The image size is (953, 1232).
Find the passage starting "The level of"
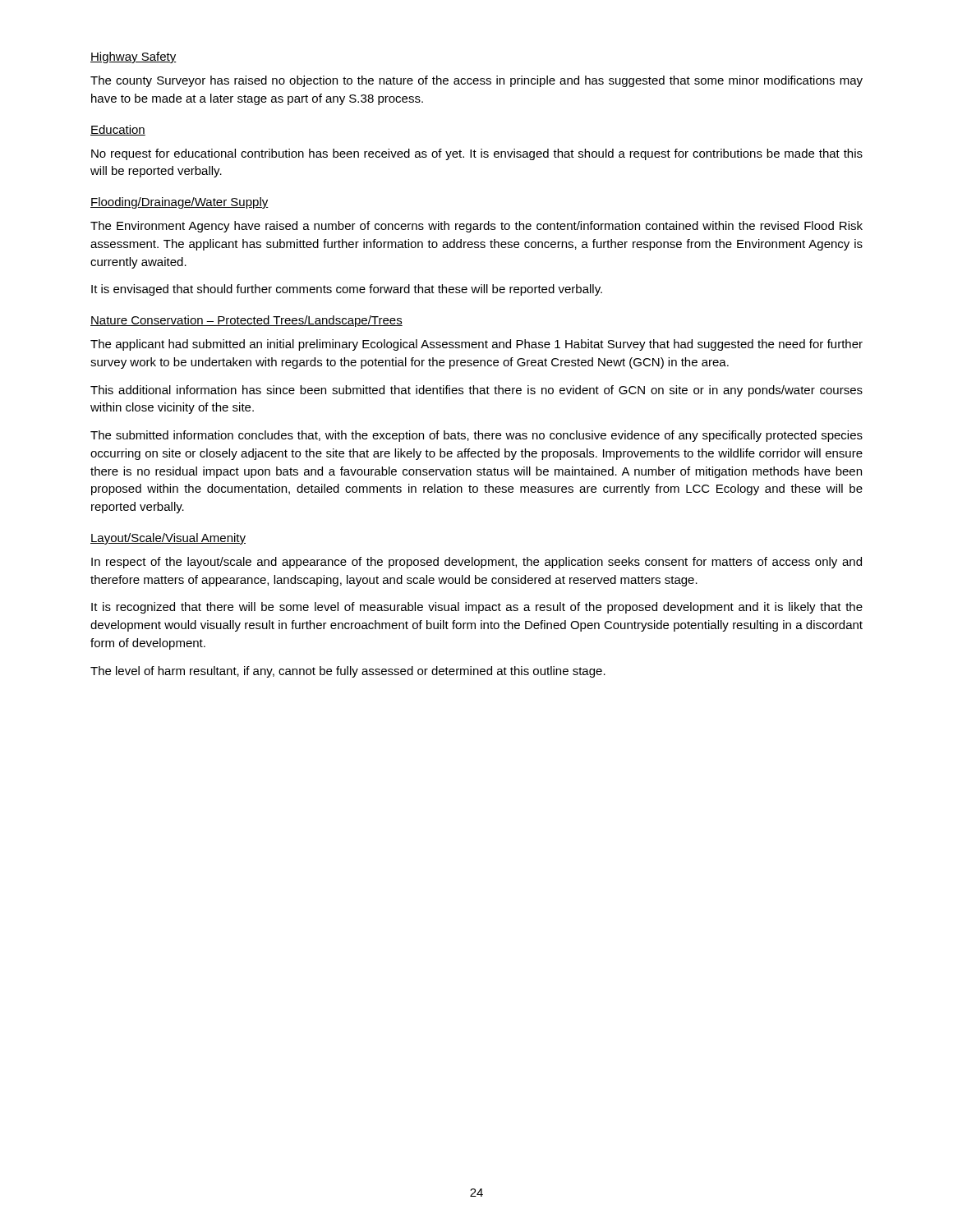(x=348, y=670)
